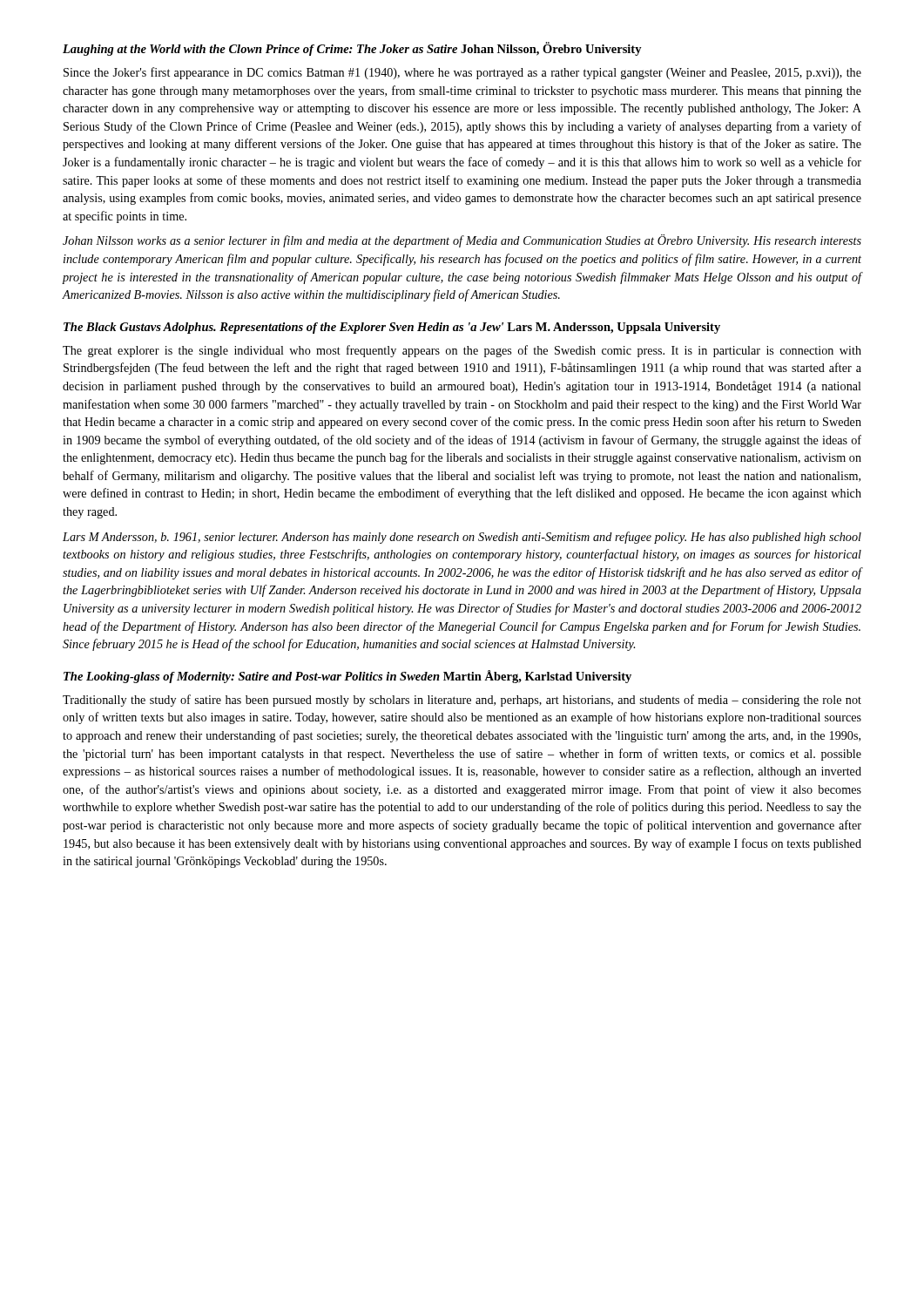Navigate to the text starting "The Looking-glass of Modernity: Satire"
The width and height of the screenshot is (924, 1307).
click(347, 676)
